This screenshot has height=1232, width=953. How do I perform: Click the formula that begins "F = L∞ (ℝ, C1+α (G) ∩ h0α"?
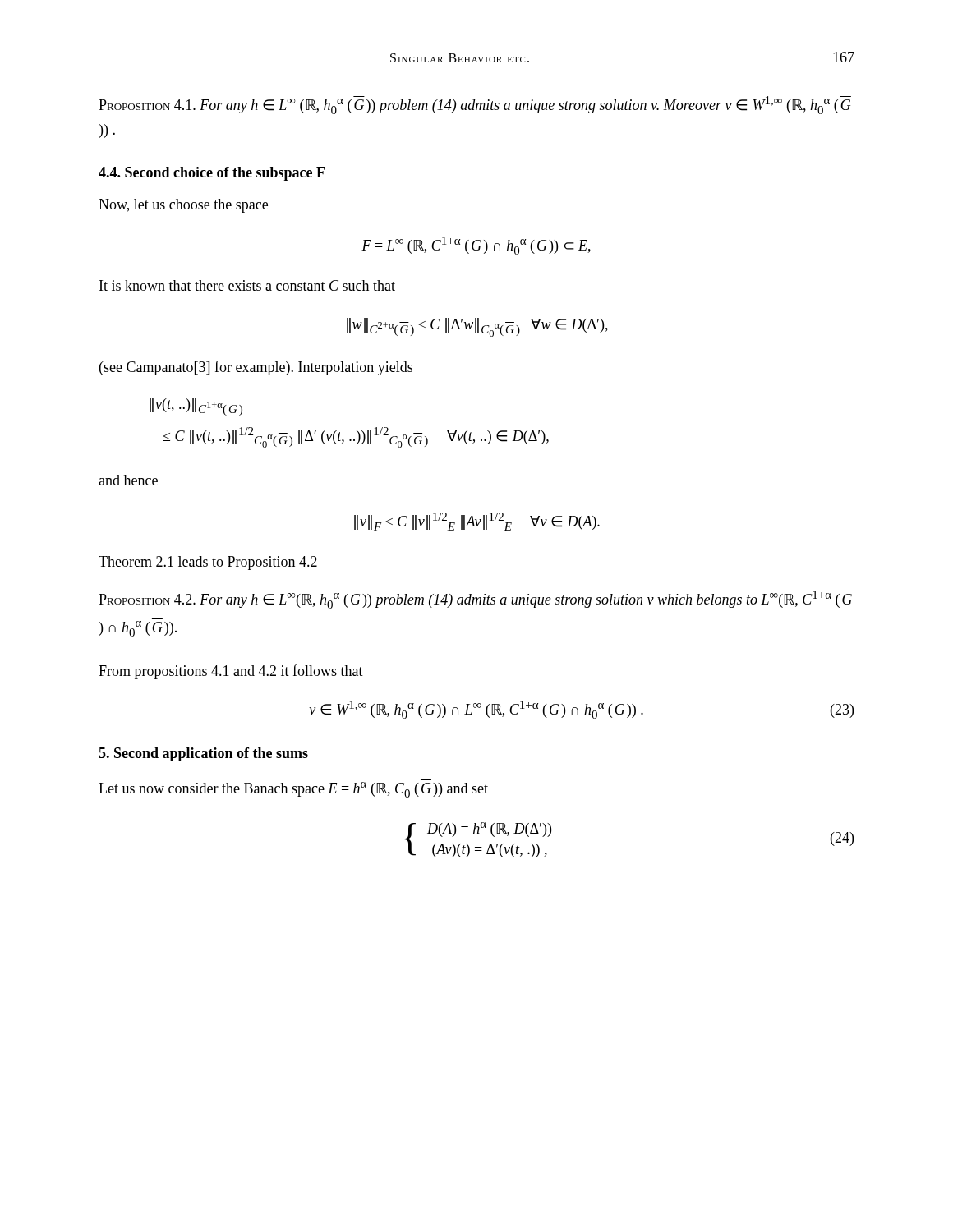pos(476,246)
